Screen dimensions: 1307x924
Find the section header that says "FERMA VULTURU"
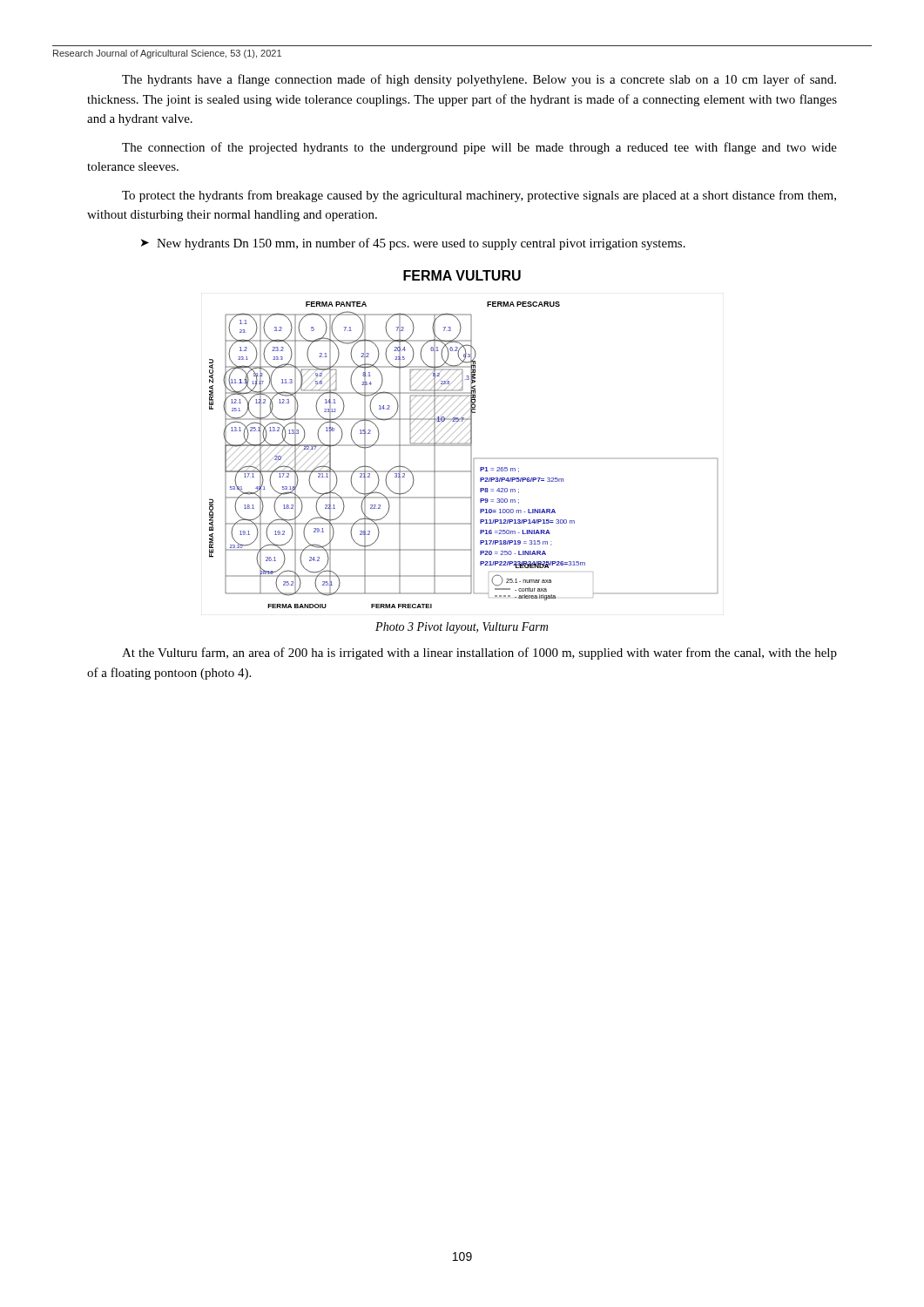tap(462, 276)
